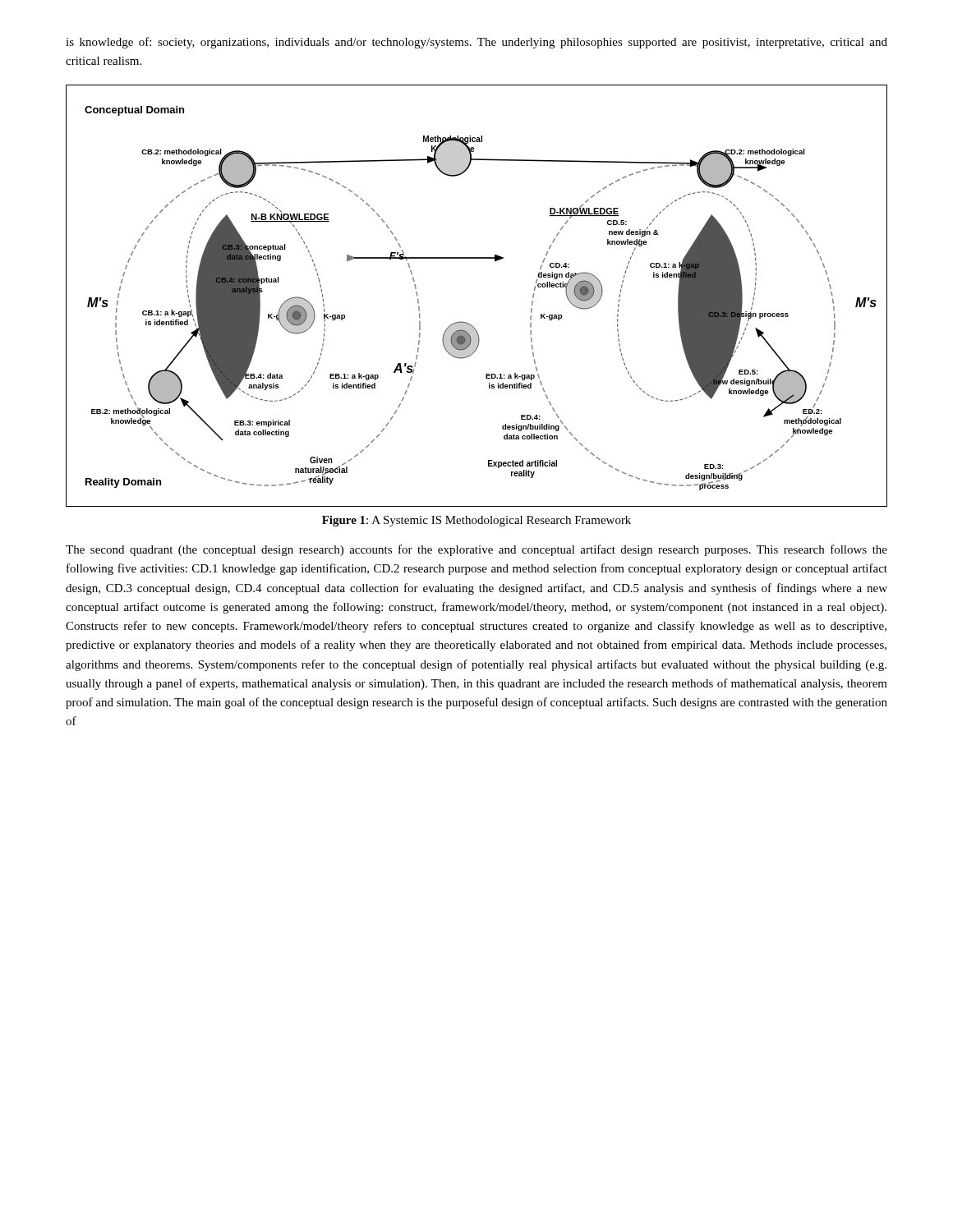Locate the text block starting "Figure 1: A Systemic IS Methodological Research"
Viewport: 953px width, 1232px height.
pyautogui.click(x=476, y=520)
